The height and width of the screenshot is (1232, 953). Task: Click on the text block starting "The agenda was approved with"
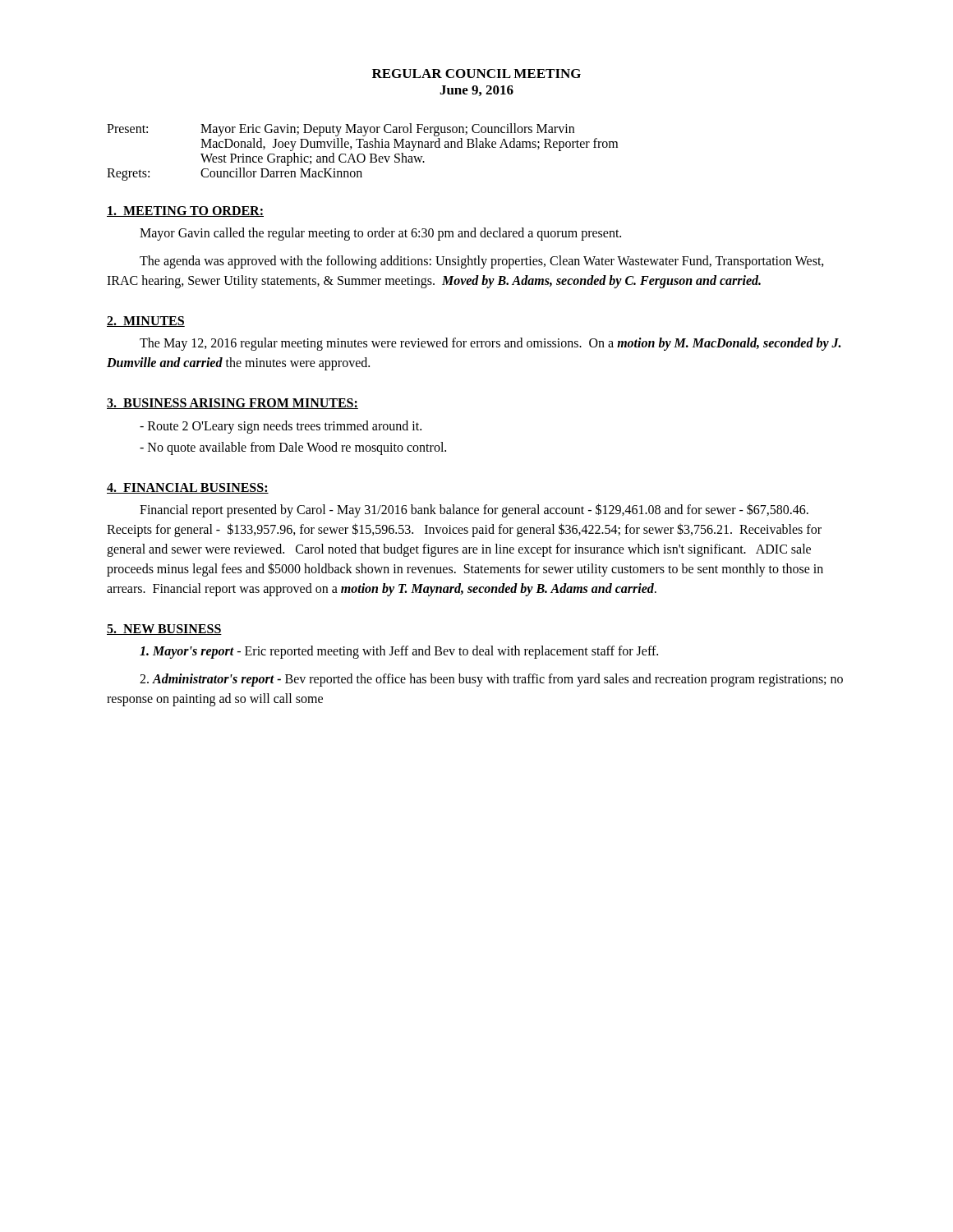466,271
